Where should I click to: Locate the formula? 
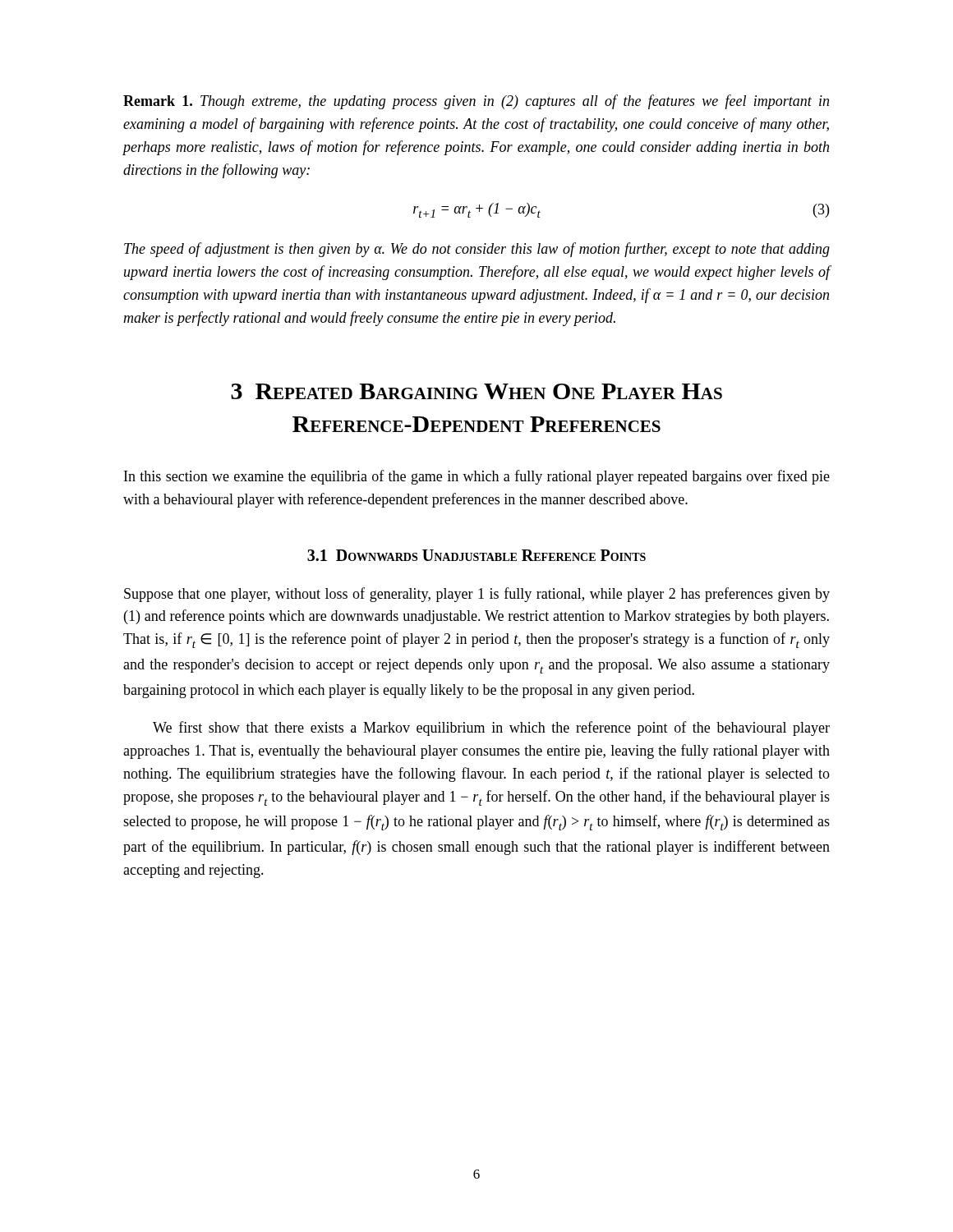(x=621, y=210)
